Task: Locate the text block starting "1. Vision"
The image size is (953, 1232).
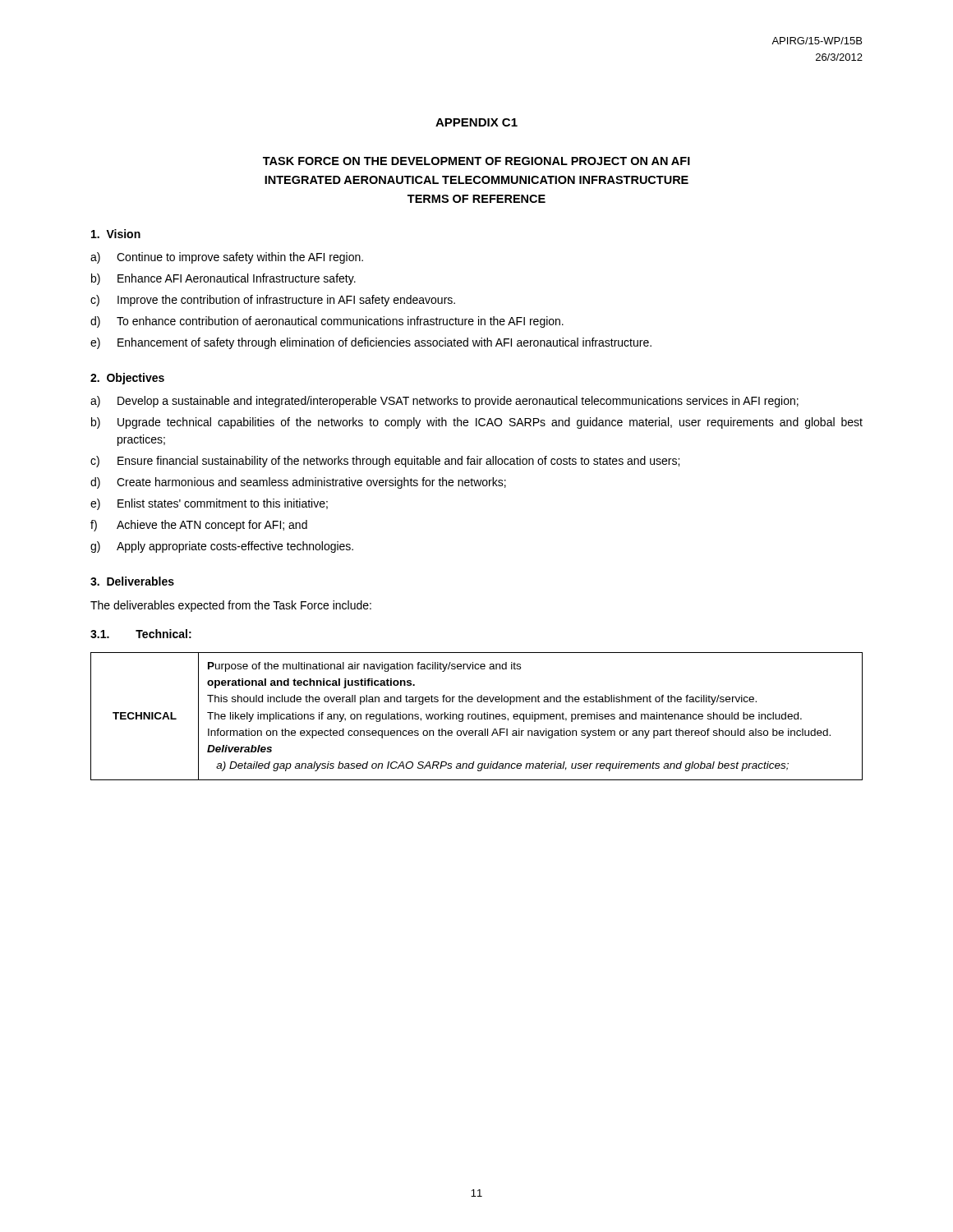Action: tap(116, 234)
